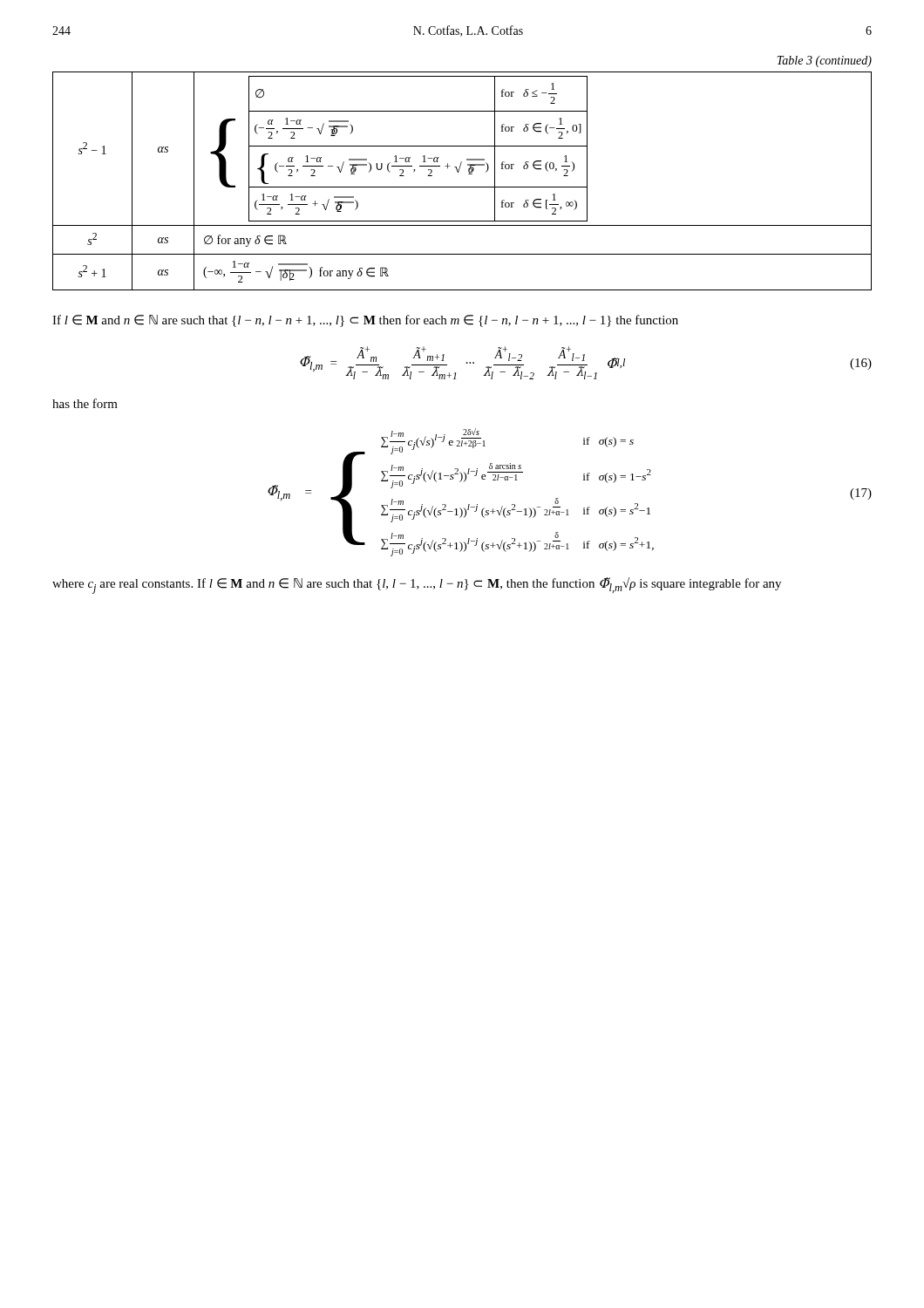Find the element starting "where cj are real constants."
The width and height of the screenshot is (924, 1308).
pos(417,585)
